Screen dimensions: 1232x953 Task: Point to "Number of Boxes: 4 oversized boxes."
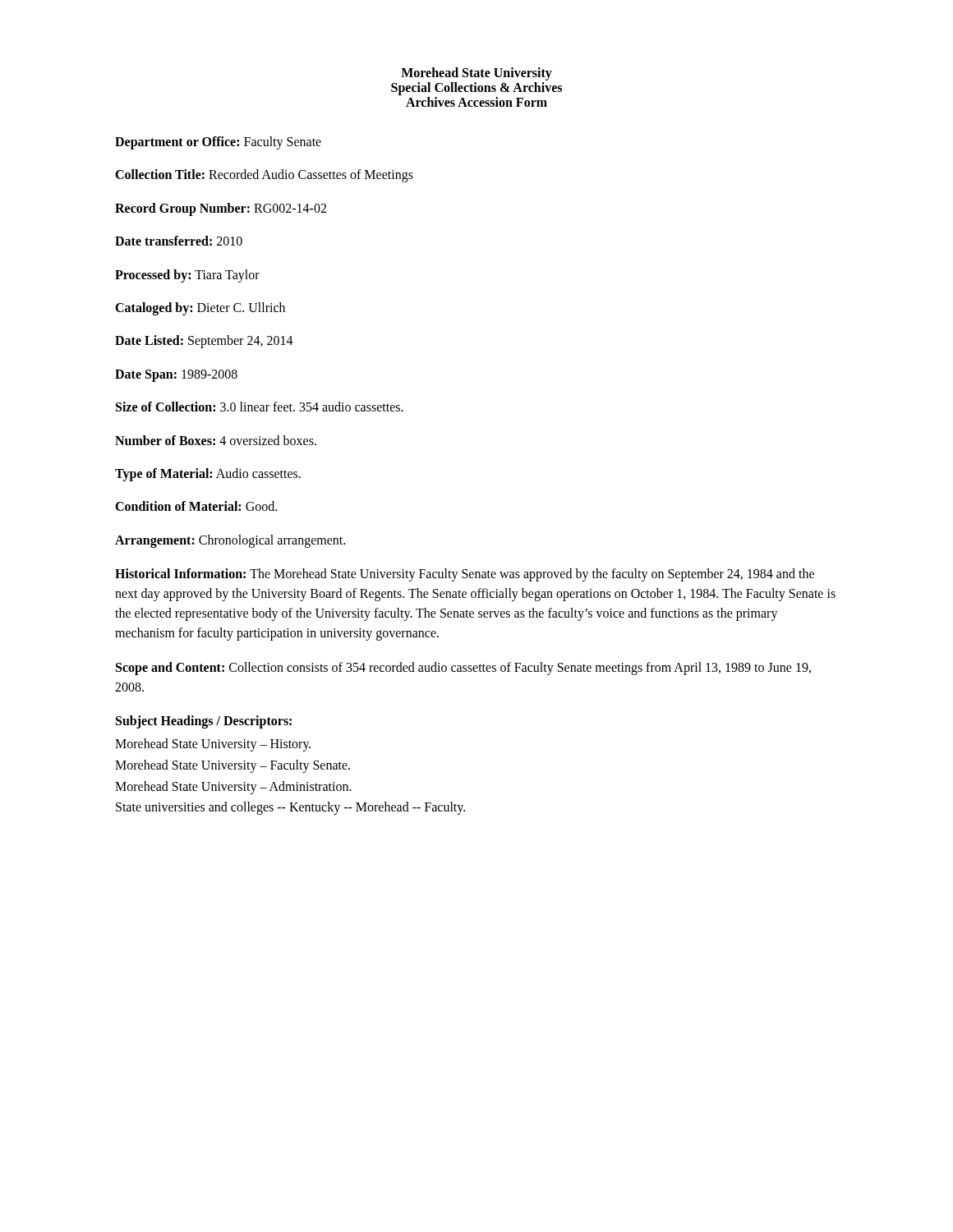216,440
